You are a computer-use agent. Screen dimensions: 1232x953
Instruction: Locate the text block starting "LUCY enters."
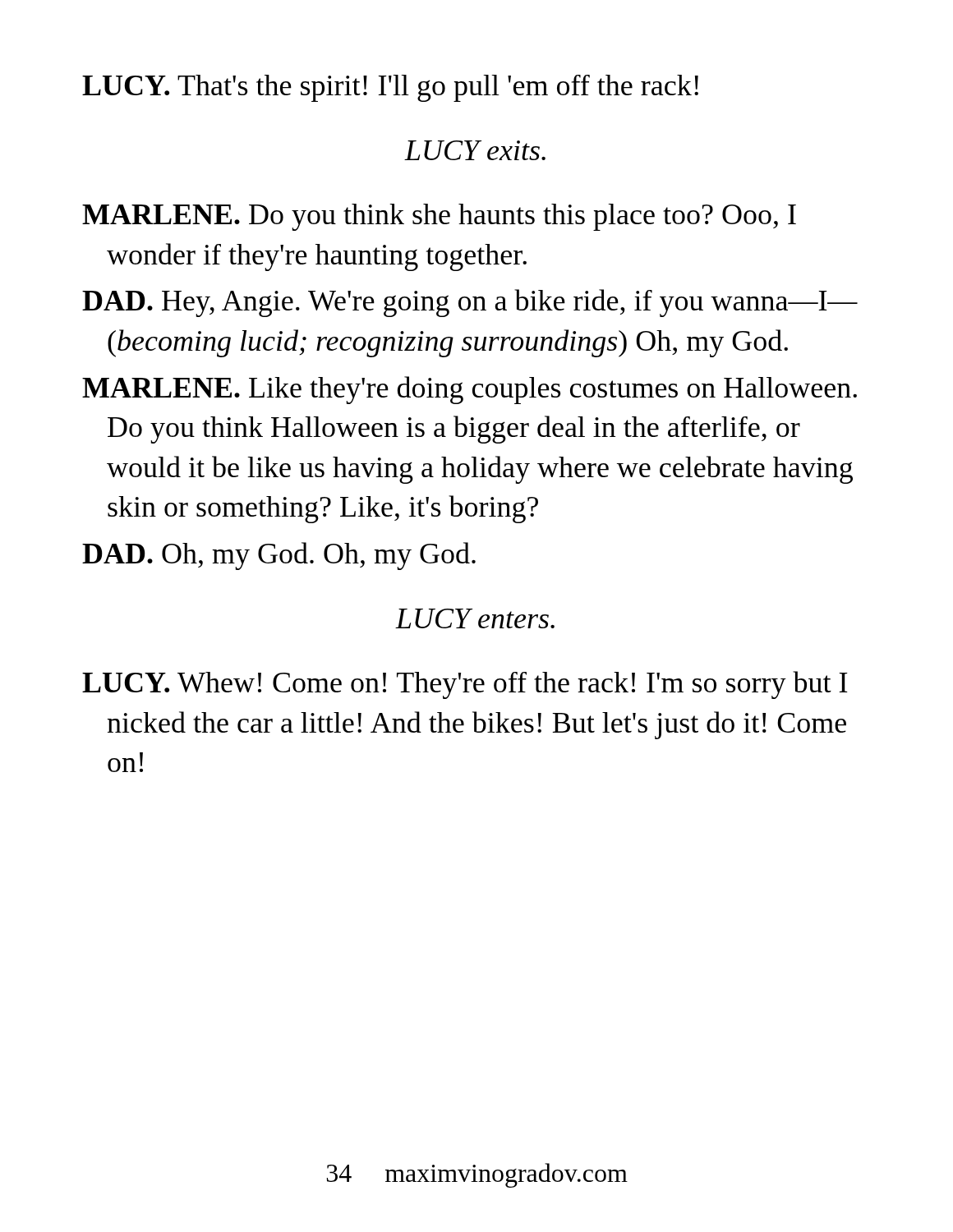coord(476,618)
